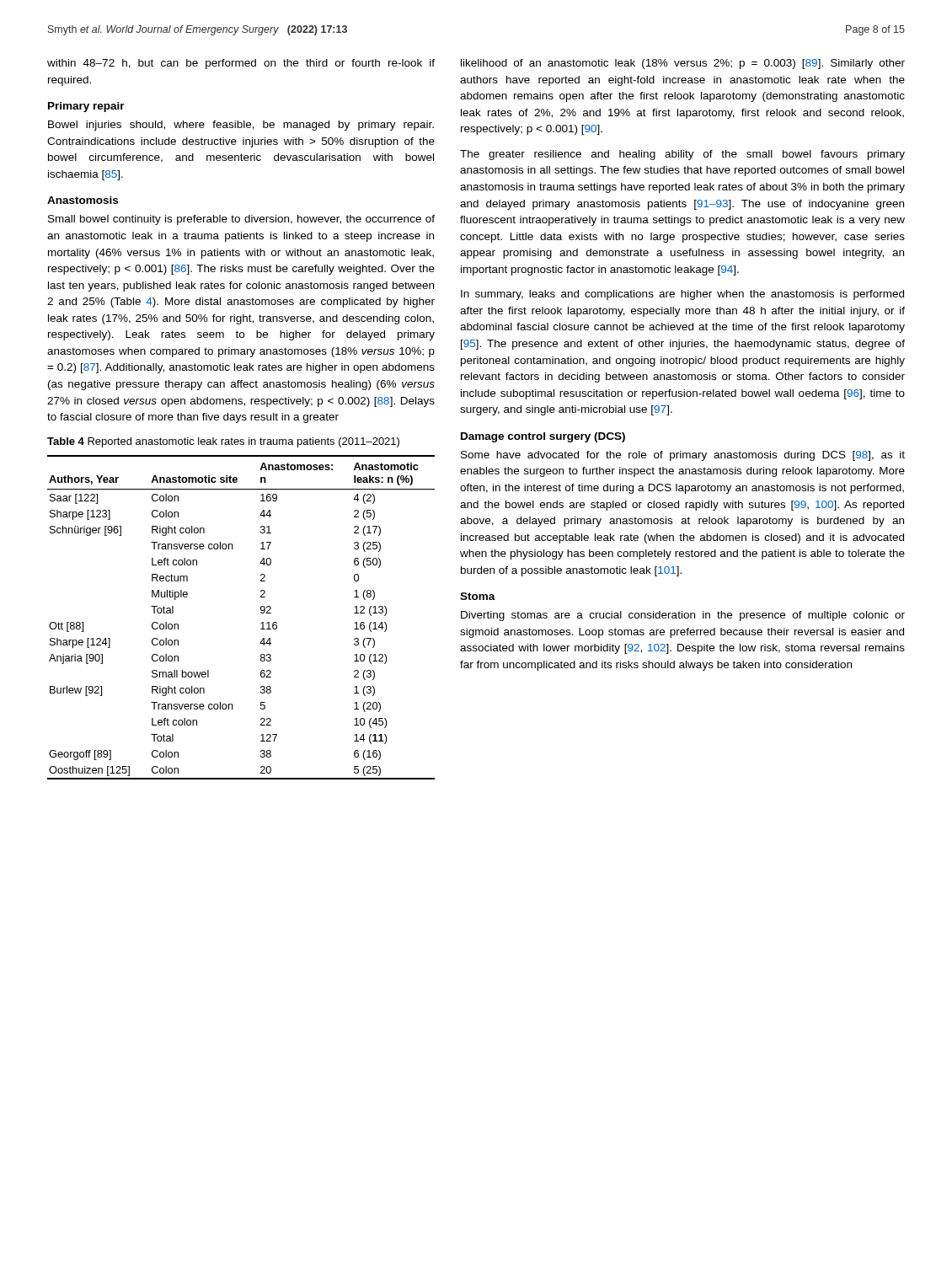Locate the caption that reads "Table 4 Reported anastomotic leak"
This screenshot has width=952, height=1264.
[x=224, y=441]
